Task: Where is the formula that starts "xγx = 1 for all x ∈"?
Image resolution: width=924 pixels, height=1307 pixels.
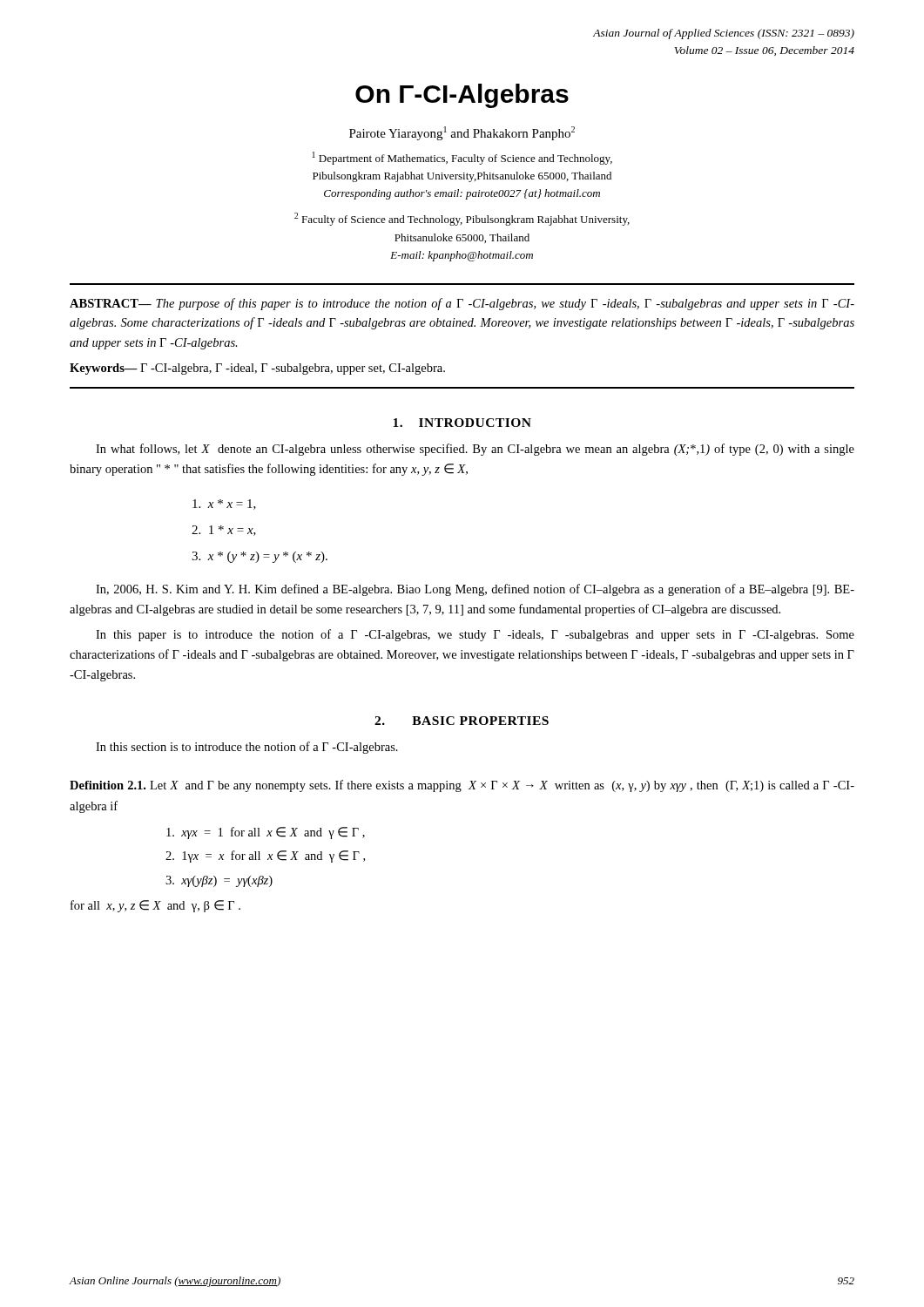Action: (x=266, y=833)
